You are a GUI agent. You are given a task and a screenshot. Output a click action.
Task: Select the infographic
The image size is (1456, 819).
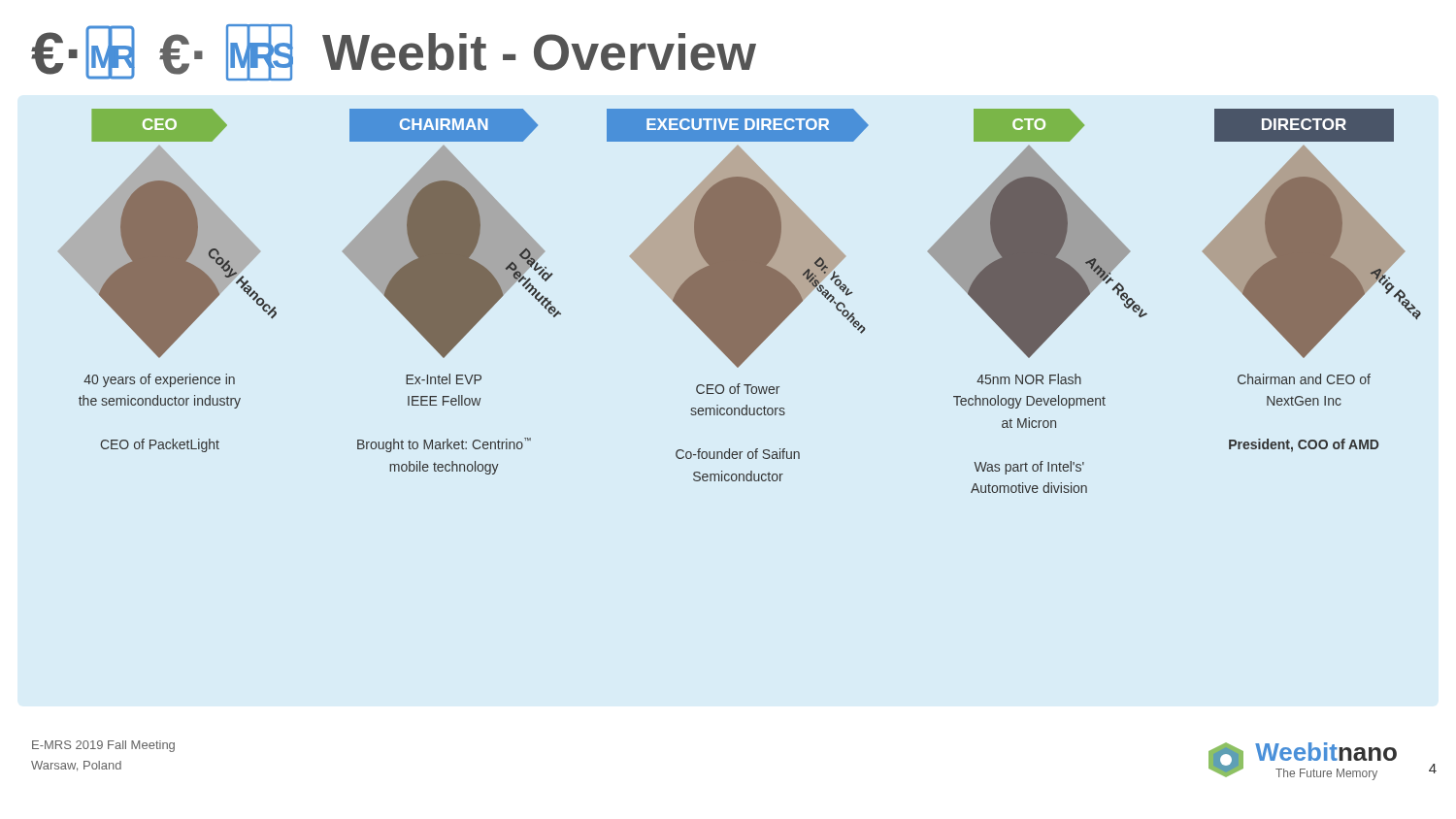point(728,391)
